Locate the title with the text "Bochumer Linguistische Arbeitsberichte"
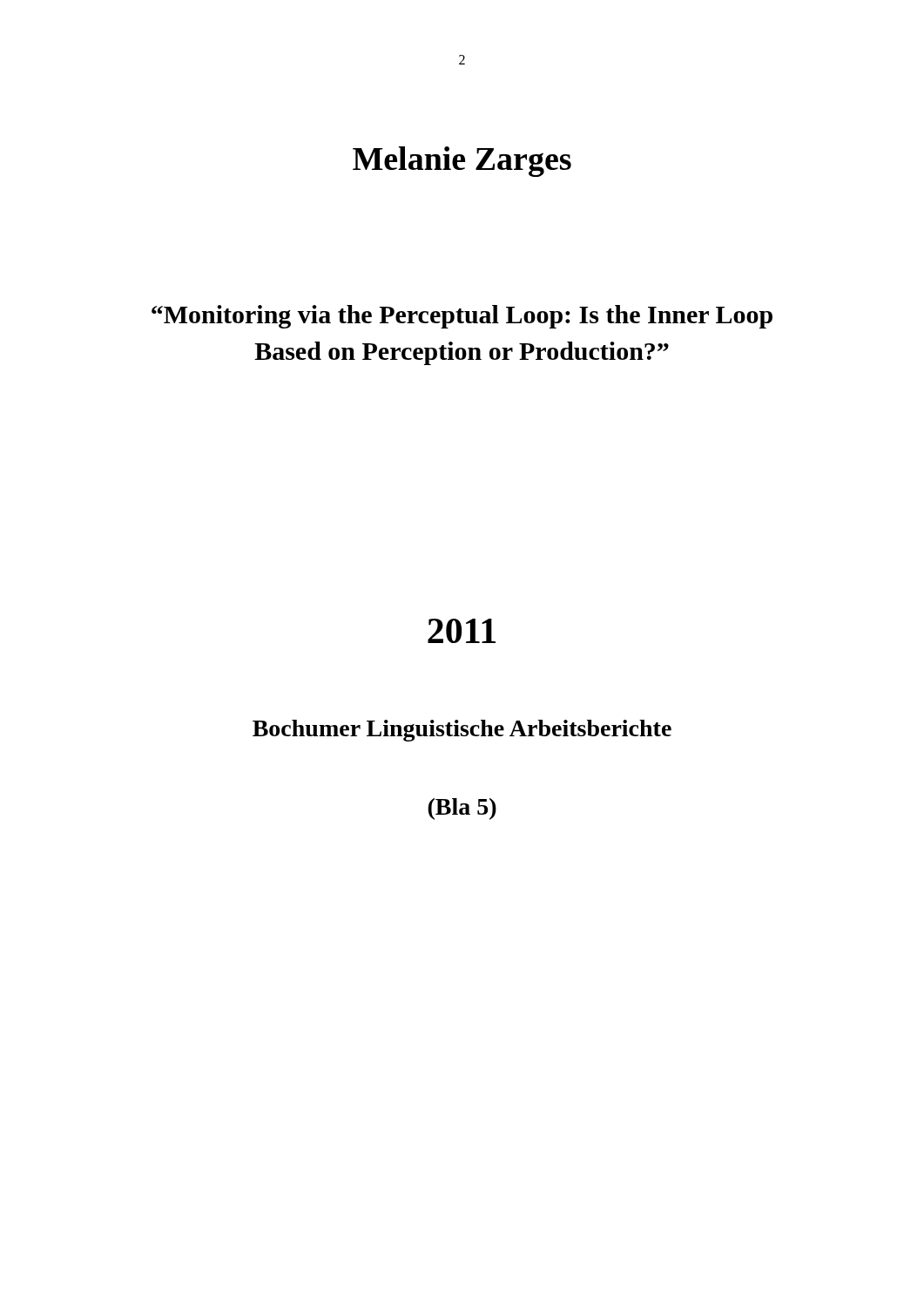 coord(462,728)
